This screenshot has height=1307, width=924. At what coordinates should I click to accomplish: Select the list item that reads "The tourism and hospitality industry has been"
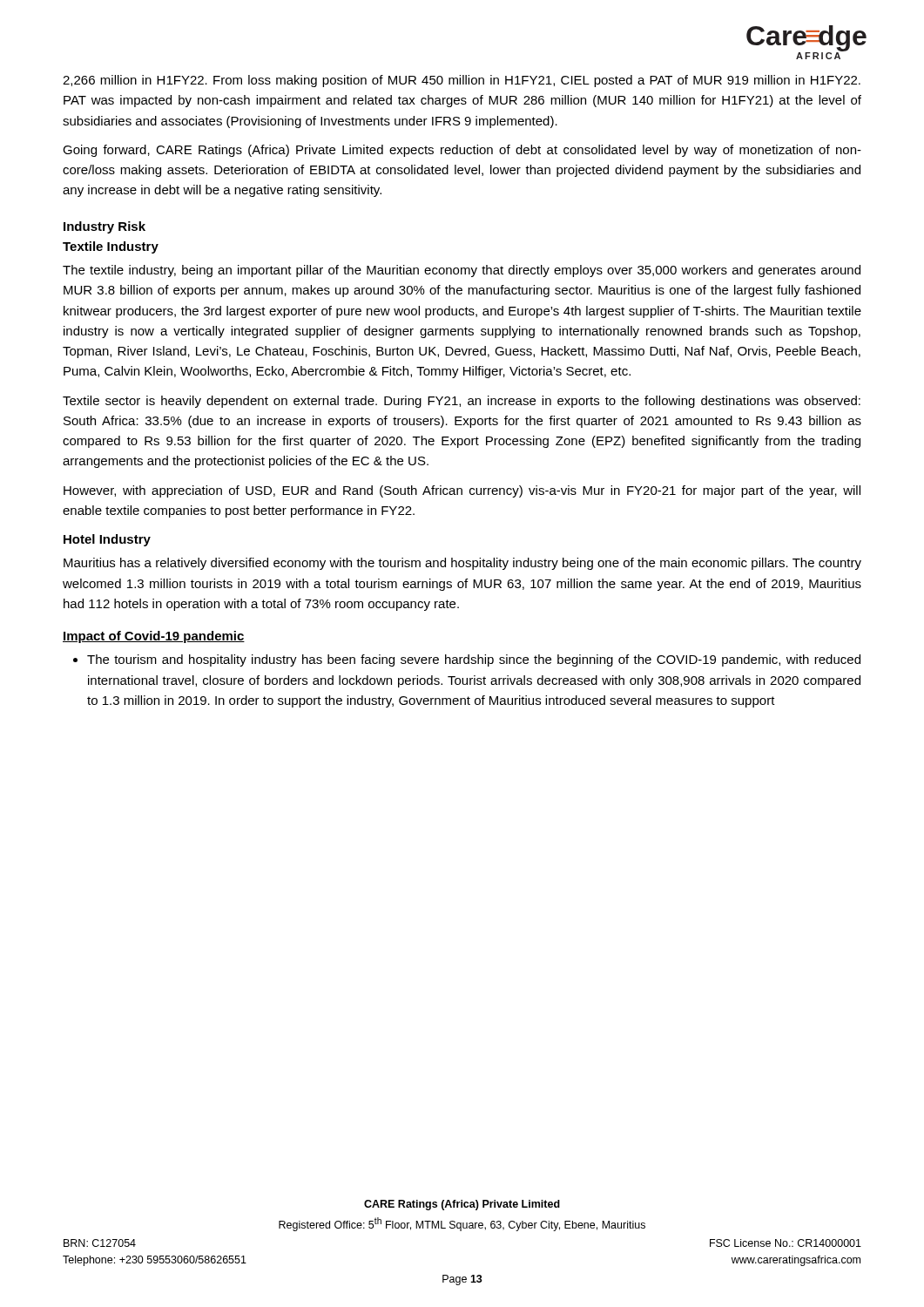pyautogui.click(x=462, y=680)
